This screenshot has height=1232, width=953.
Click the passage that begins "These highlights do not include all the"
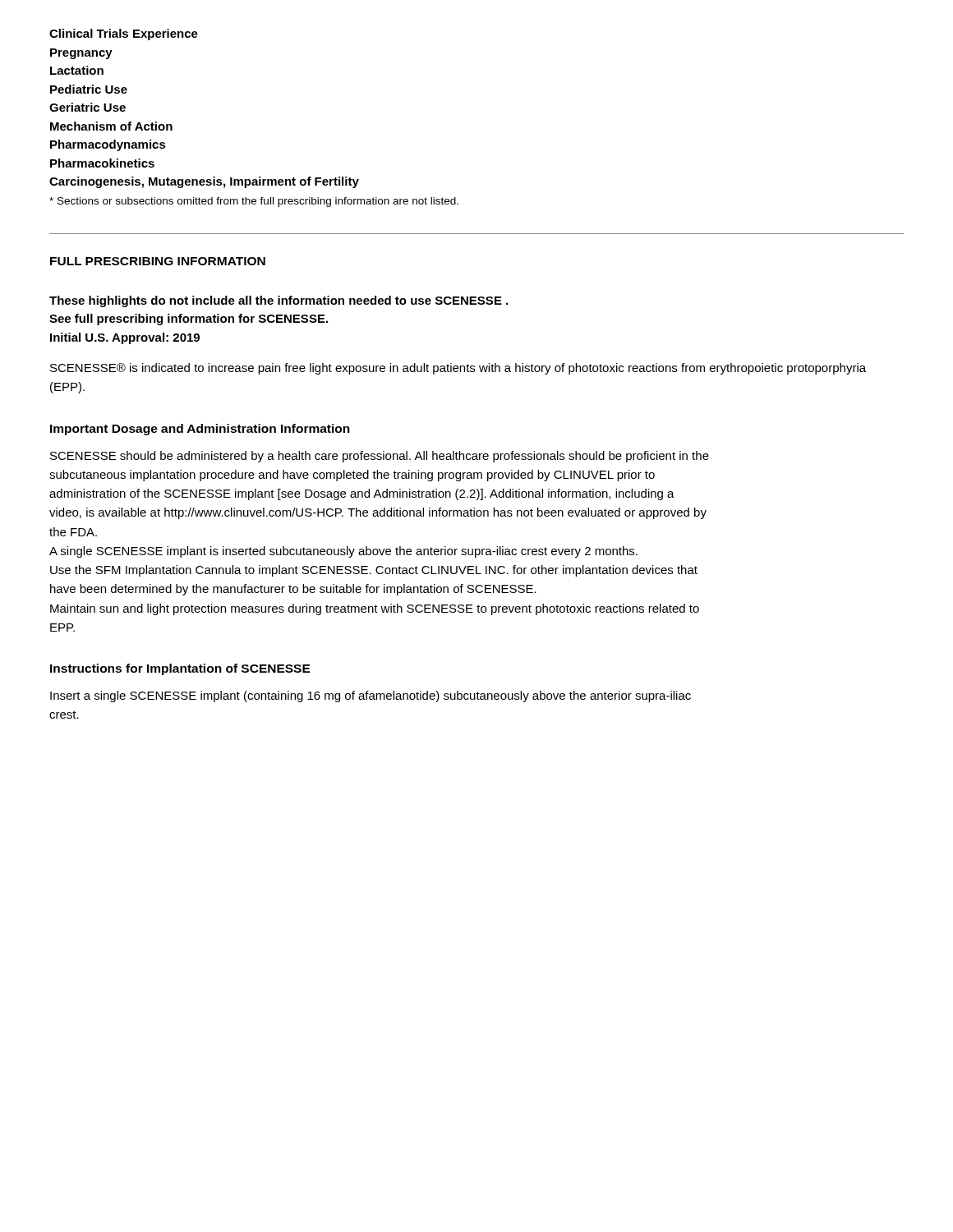(x=279, y=318)
